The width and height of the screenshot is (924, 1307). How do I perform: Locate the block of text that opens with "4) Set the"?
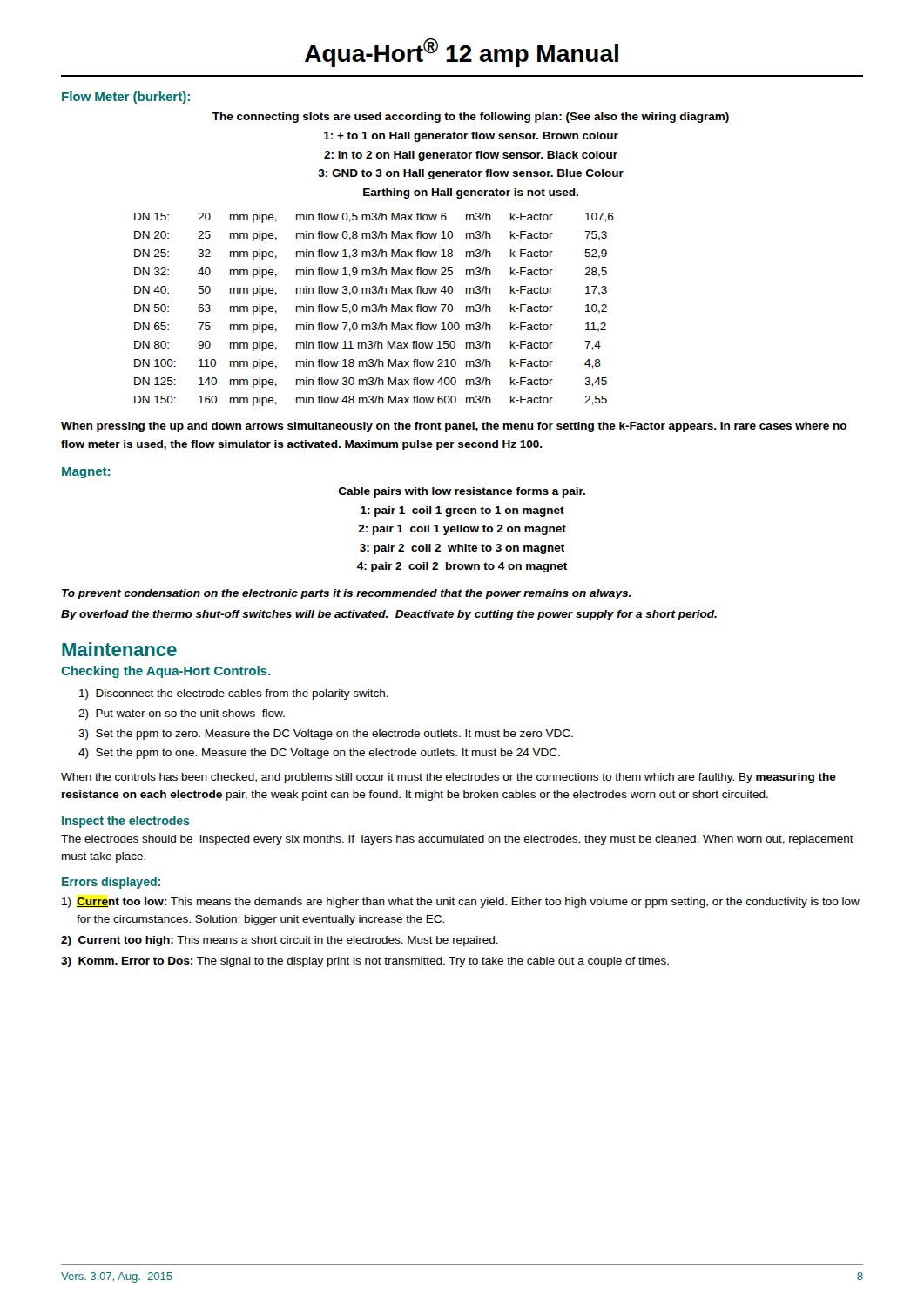coord(320,752)
